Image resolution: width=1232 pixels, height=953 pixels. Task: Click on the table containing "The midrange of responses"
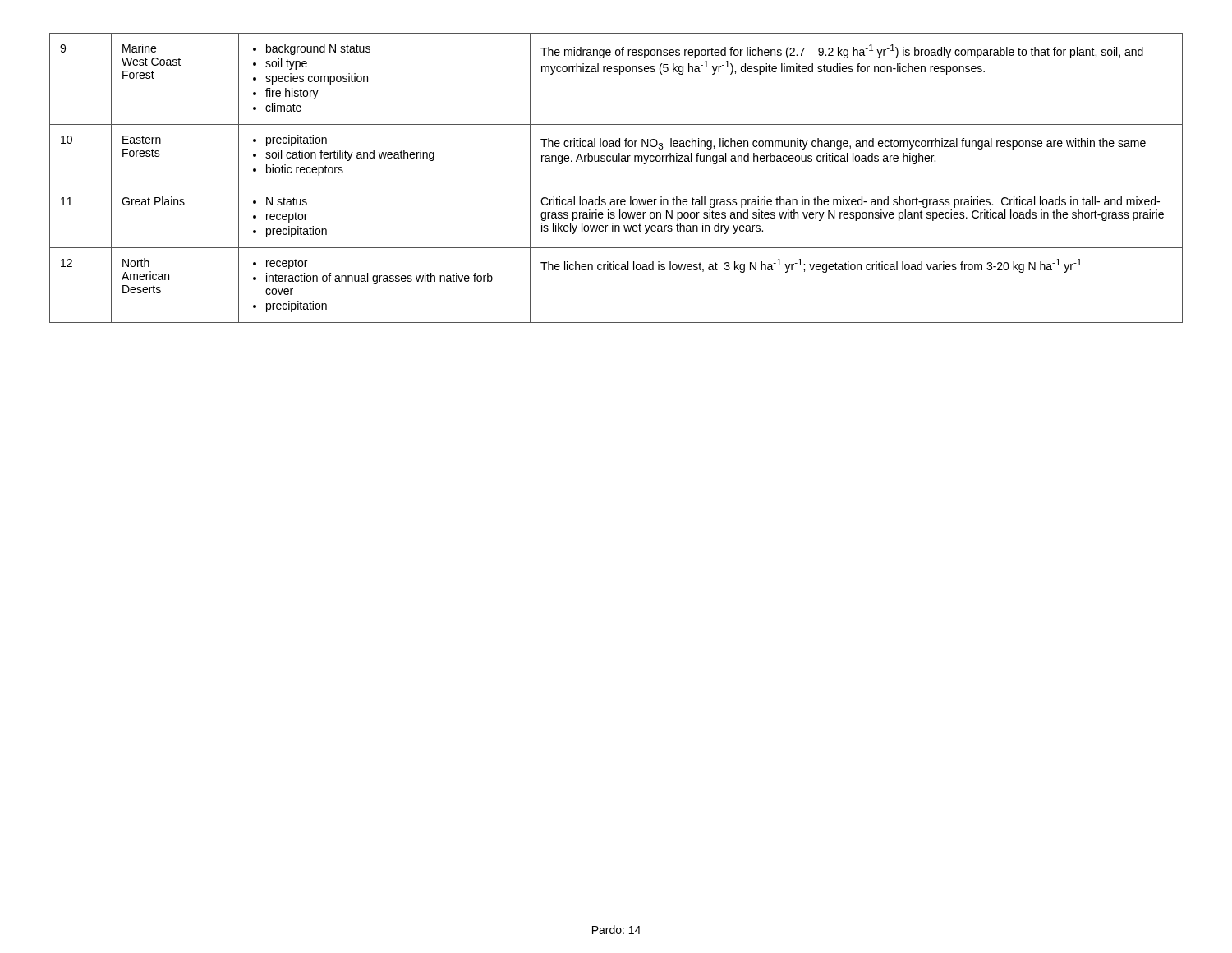click(x=616, y=178)
